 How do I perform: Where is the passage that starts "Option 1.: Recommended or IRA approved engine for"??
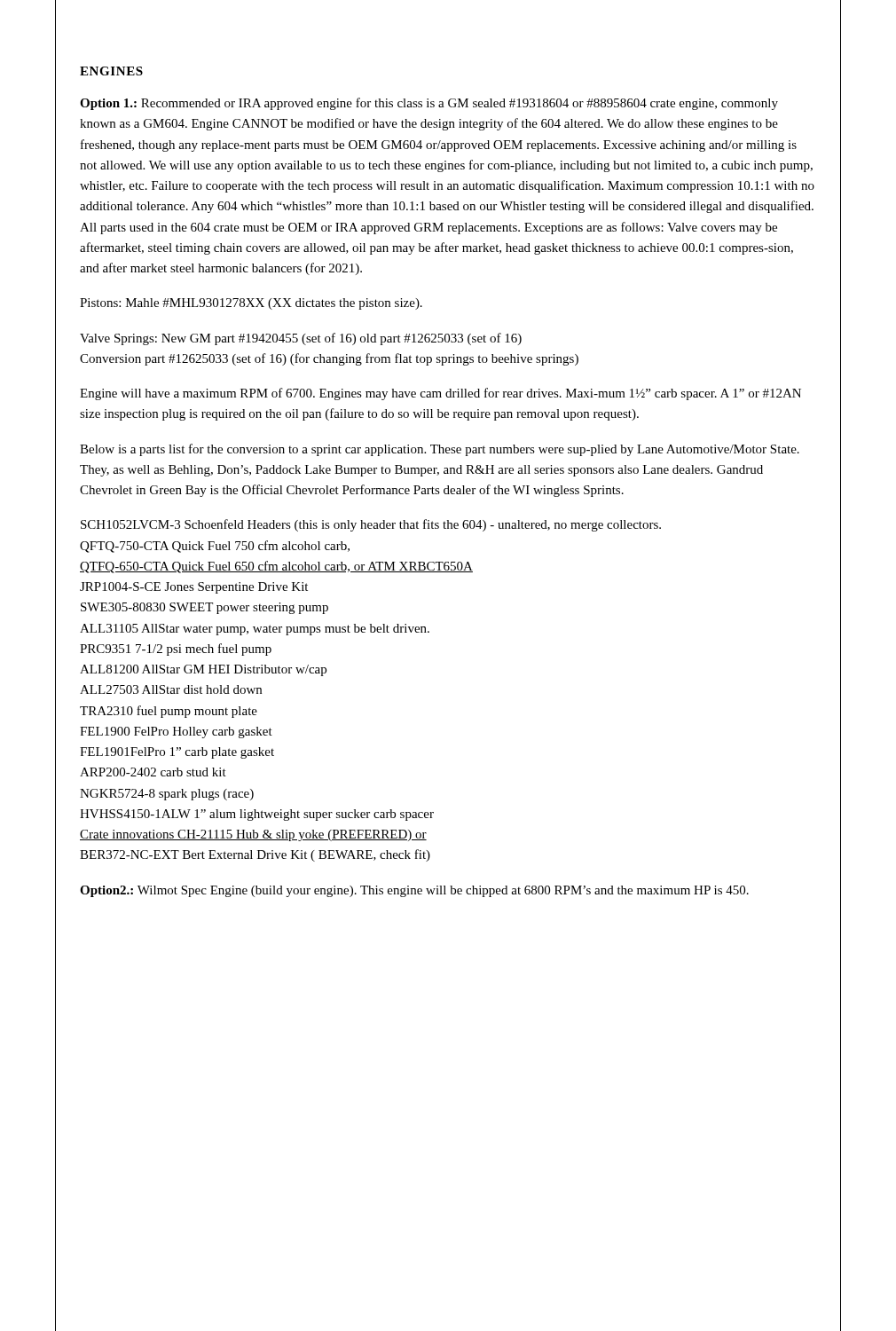(447, 185)
